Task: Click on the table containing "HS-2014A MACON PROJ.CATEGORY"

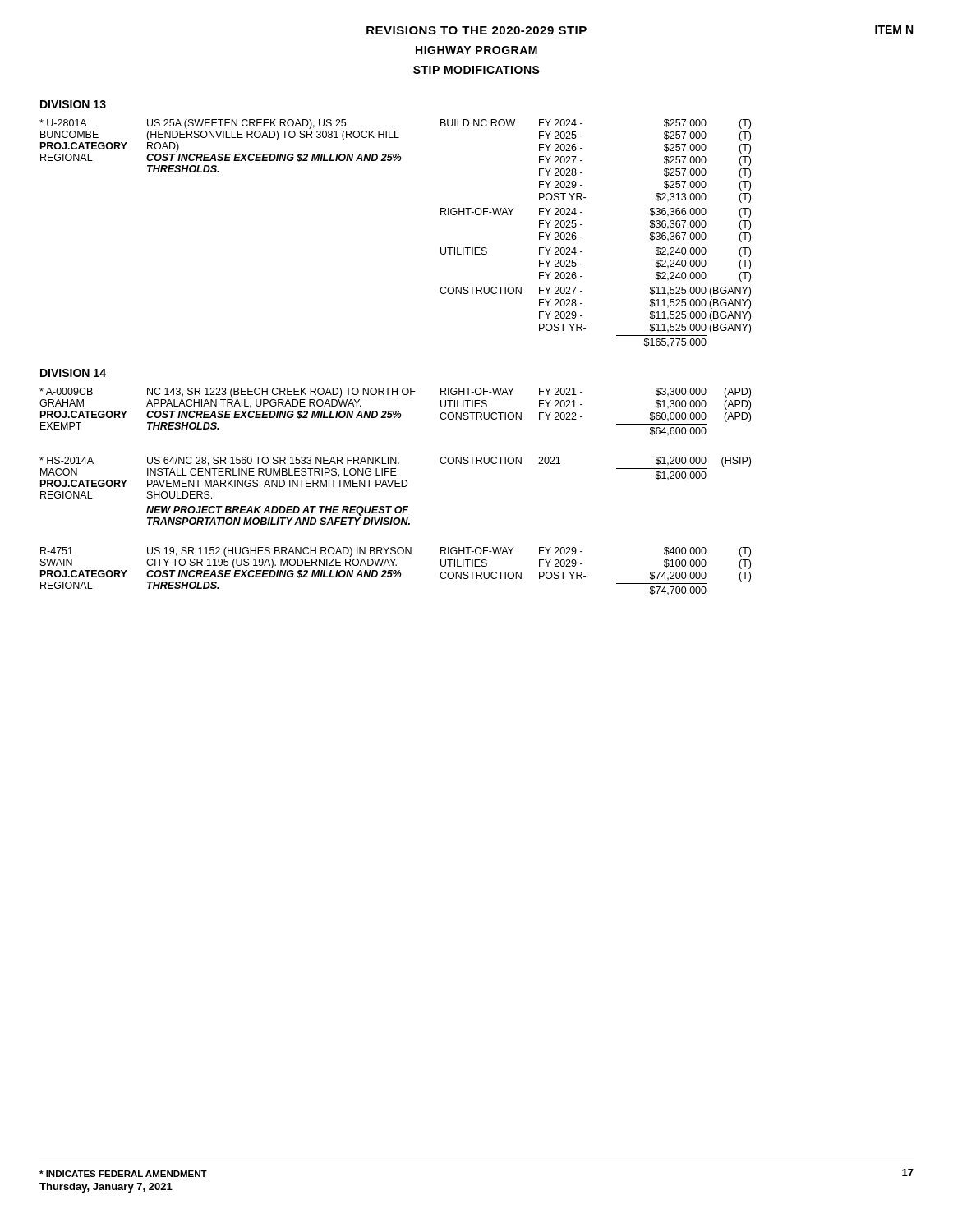Action: coord(476,491)
